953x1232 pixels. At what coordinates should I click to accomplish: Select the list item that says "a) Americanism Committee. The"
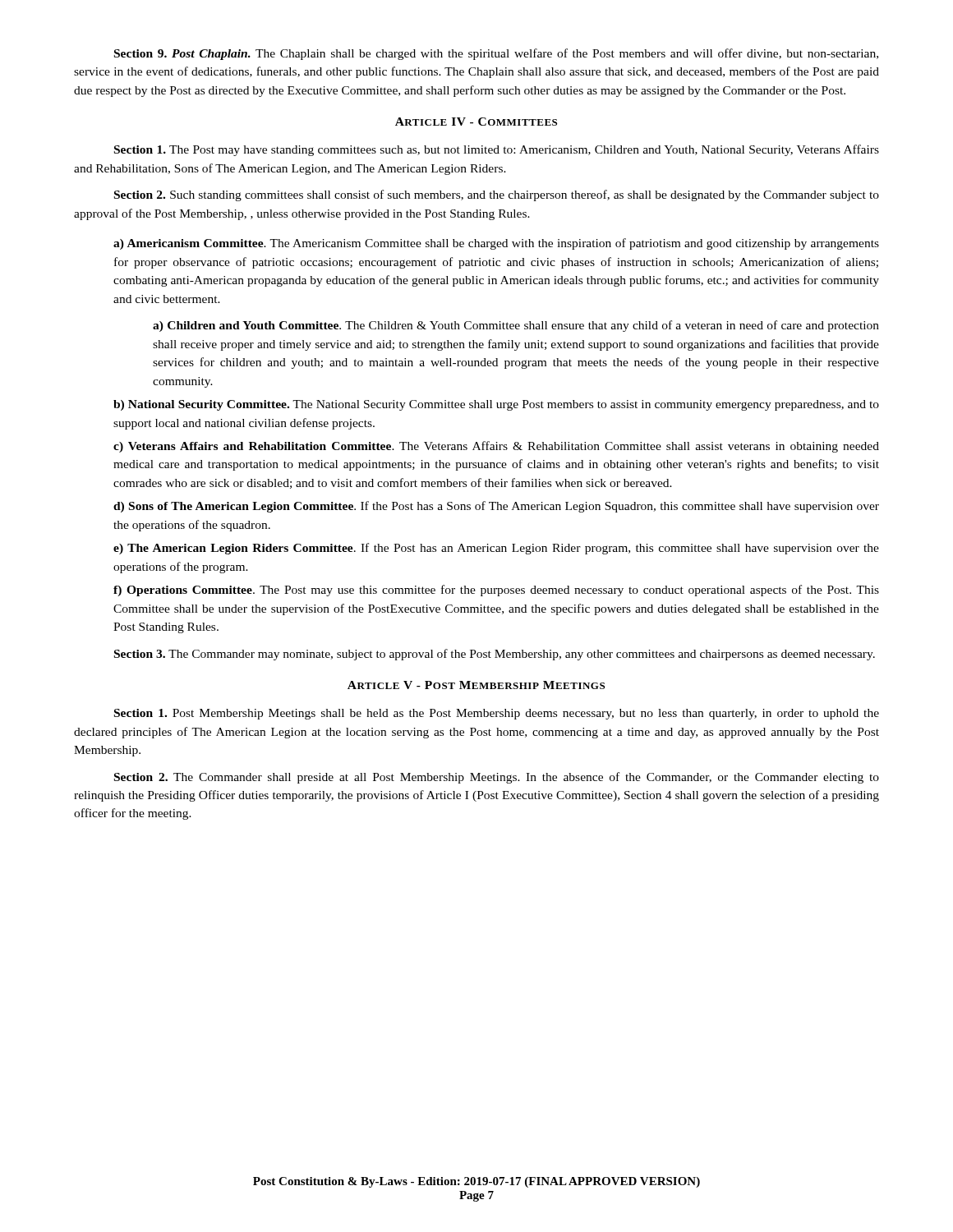tap(496, 271)
